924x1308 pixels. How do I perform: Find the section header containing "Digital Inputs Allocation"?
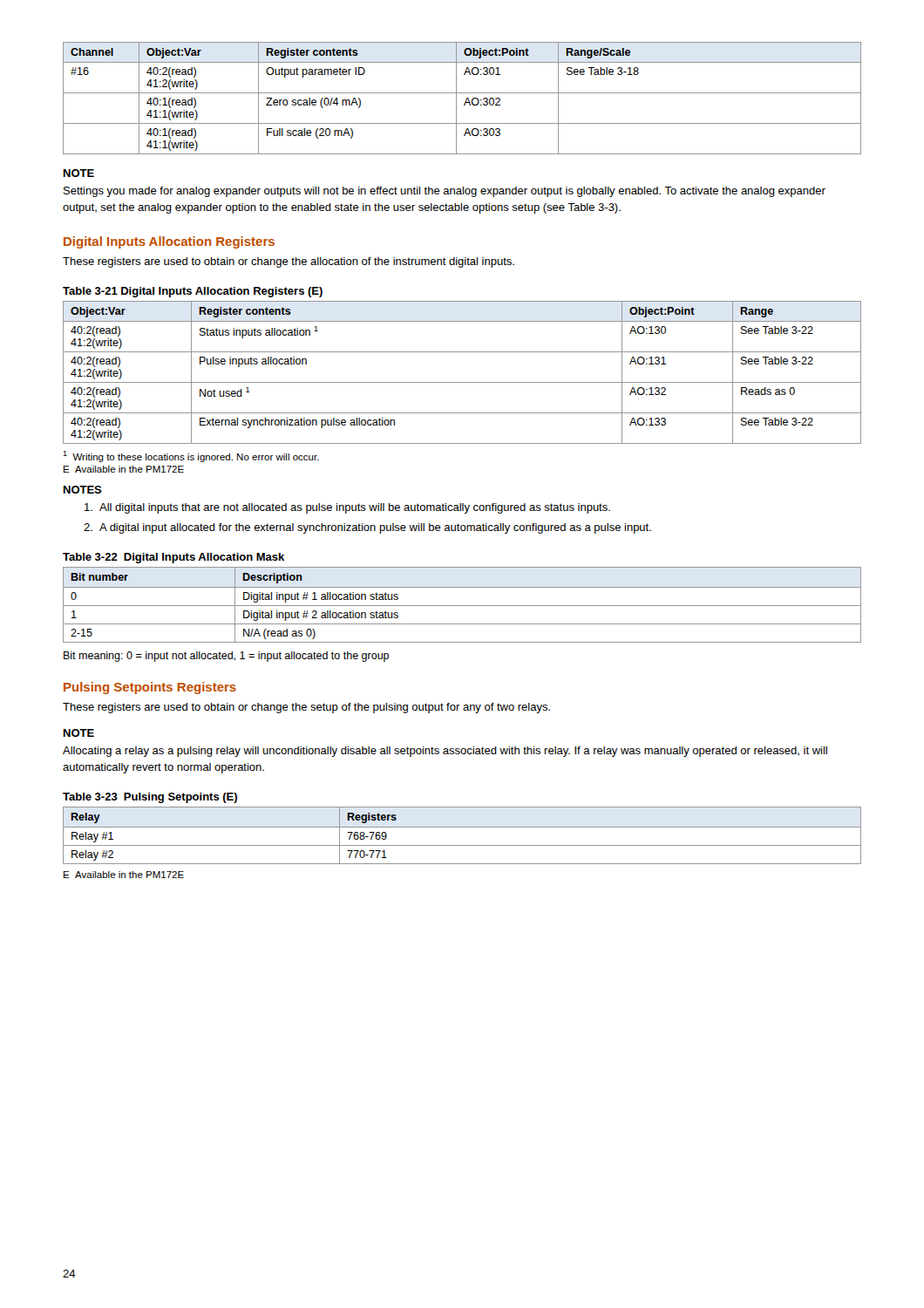(169, 241)
